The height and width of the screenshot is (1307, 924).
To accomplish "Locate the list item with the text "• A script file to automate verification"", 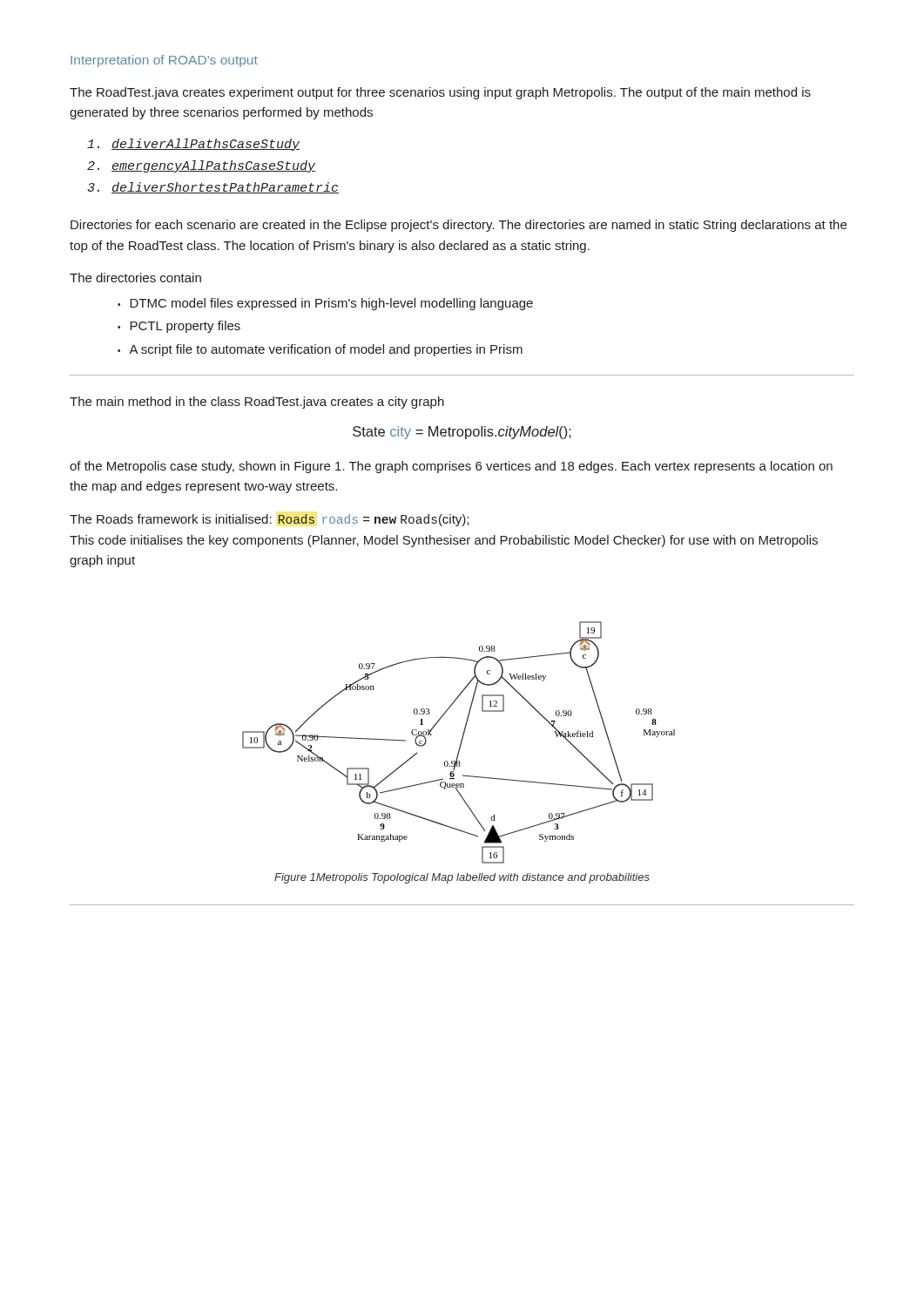I will [320, 349].
